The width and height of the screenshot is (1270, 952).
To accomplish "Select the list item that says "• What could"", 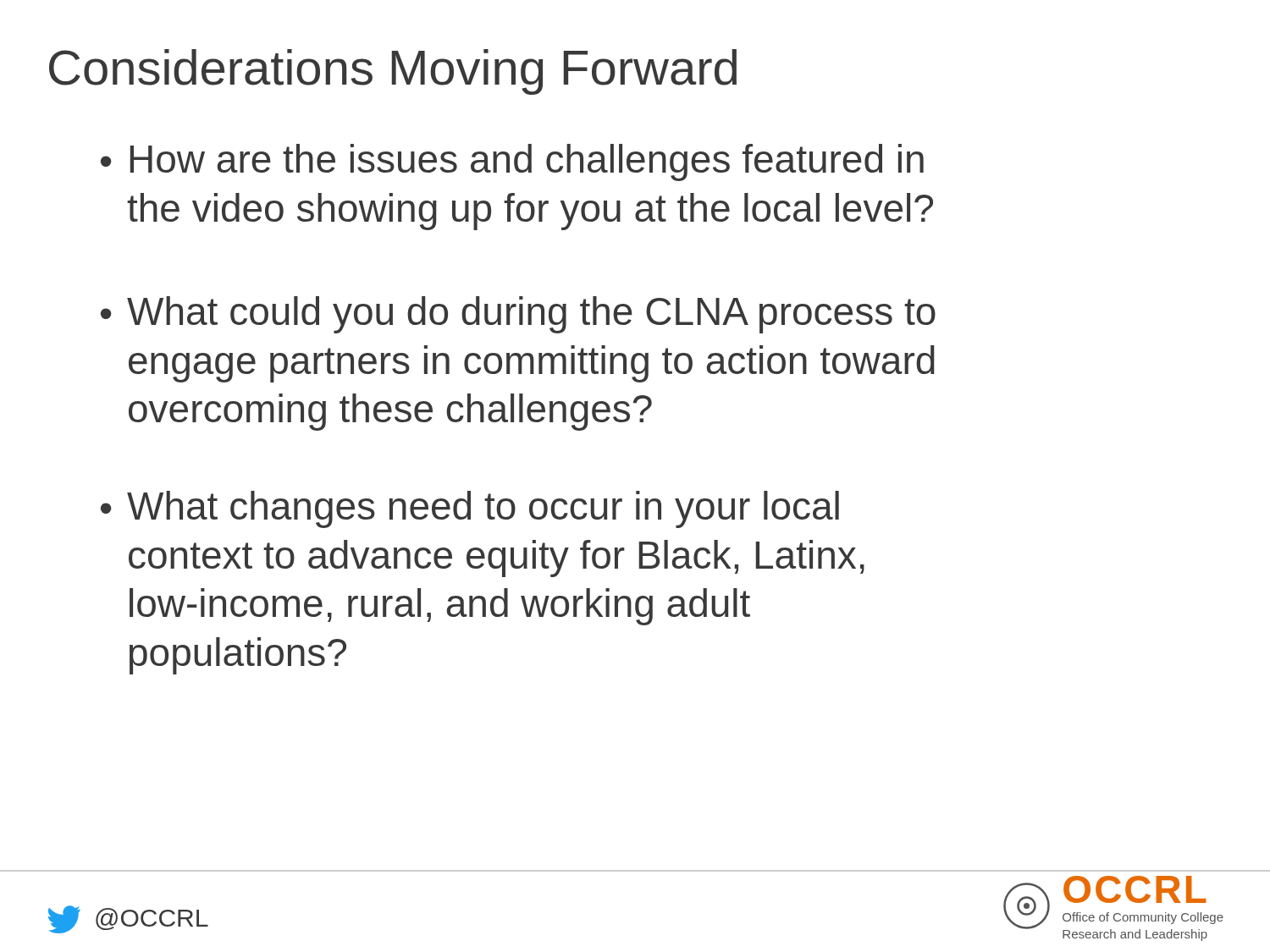I will 511,361.
